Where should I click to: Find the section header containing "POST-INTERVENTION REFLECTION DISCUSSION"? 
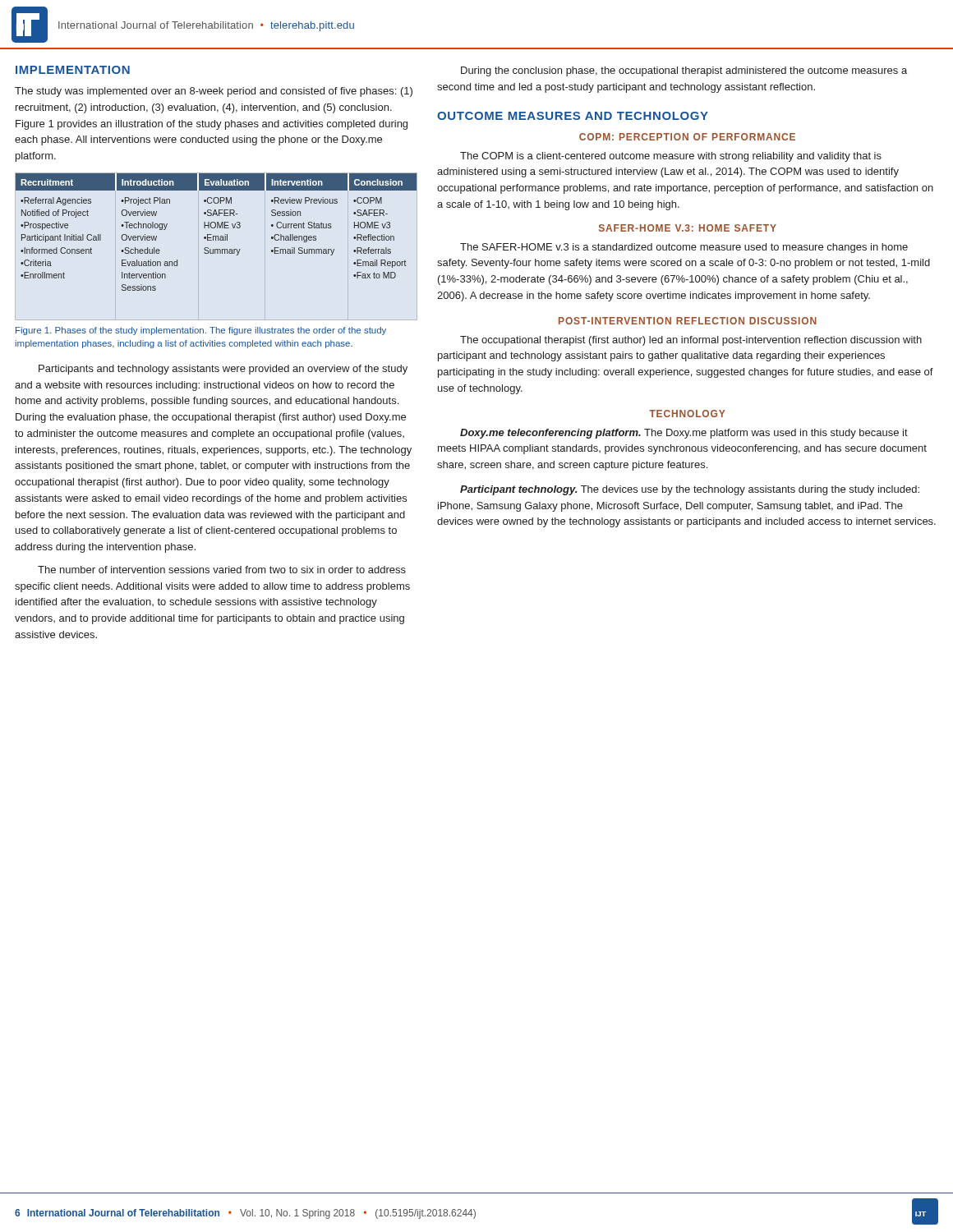[x=688, y=321]
